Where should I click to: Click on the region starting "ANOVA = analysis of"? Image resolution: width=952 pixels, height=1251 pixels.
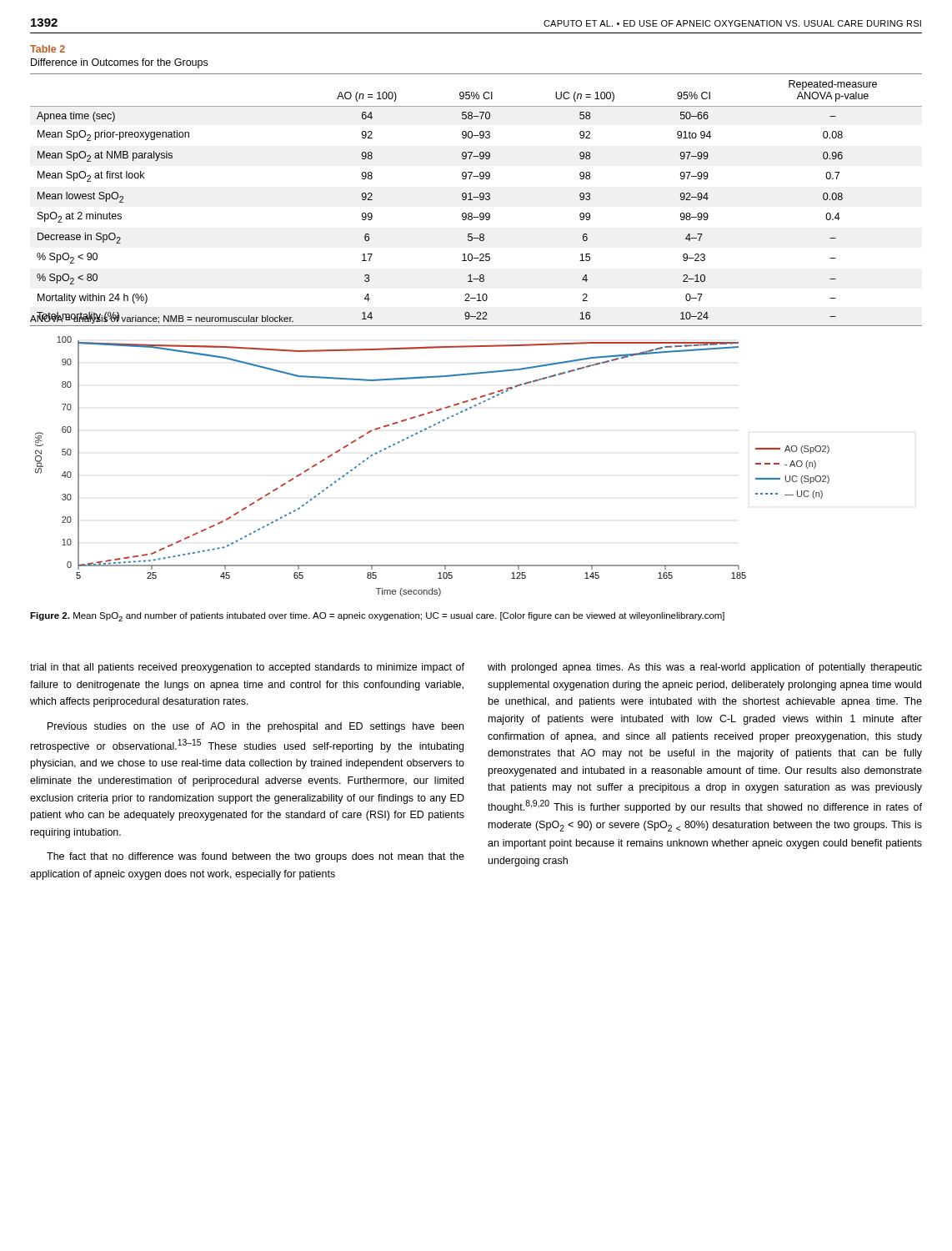coord(162,319)
